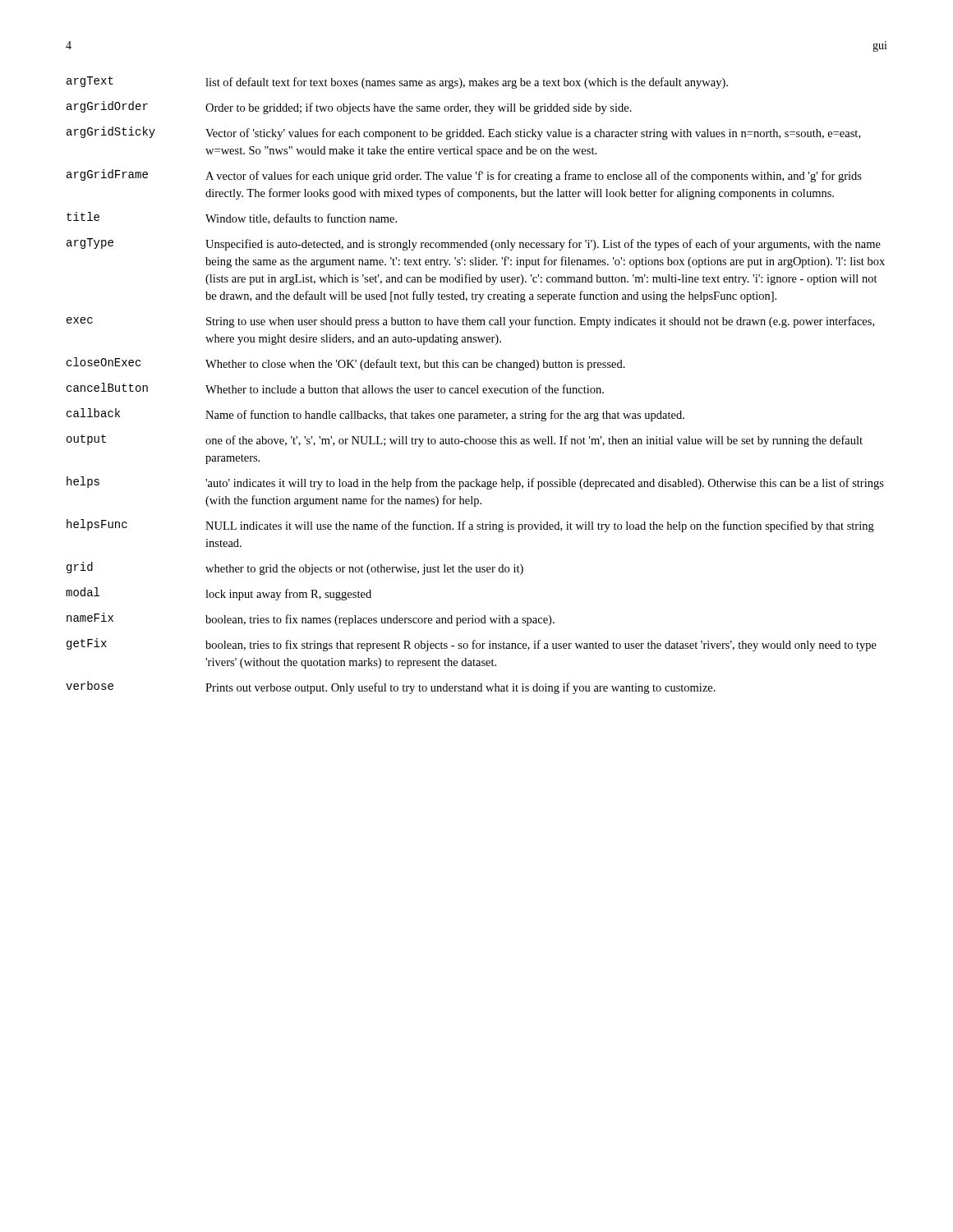Locate the list item that says "argGridSticky Vector of 'sticky' values for each component"
The width and height of the screenshot is (953, 1232).
[476, 142]
